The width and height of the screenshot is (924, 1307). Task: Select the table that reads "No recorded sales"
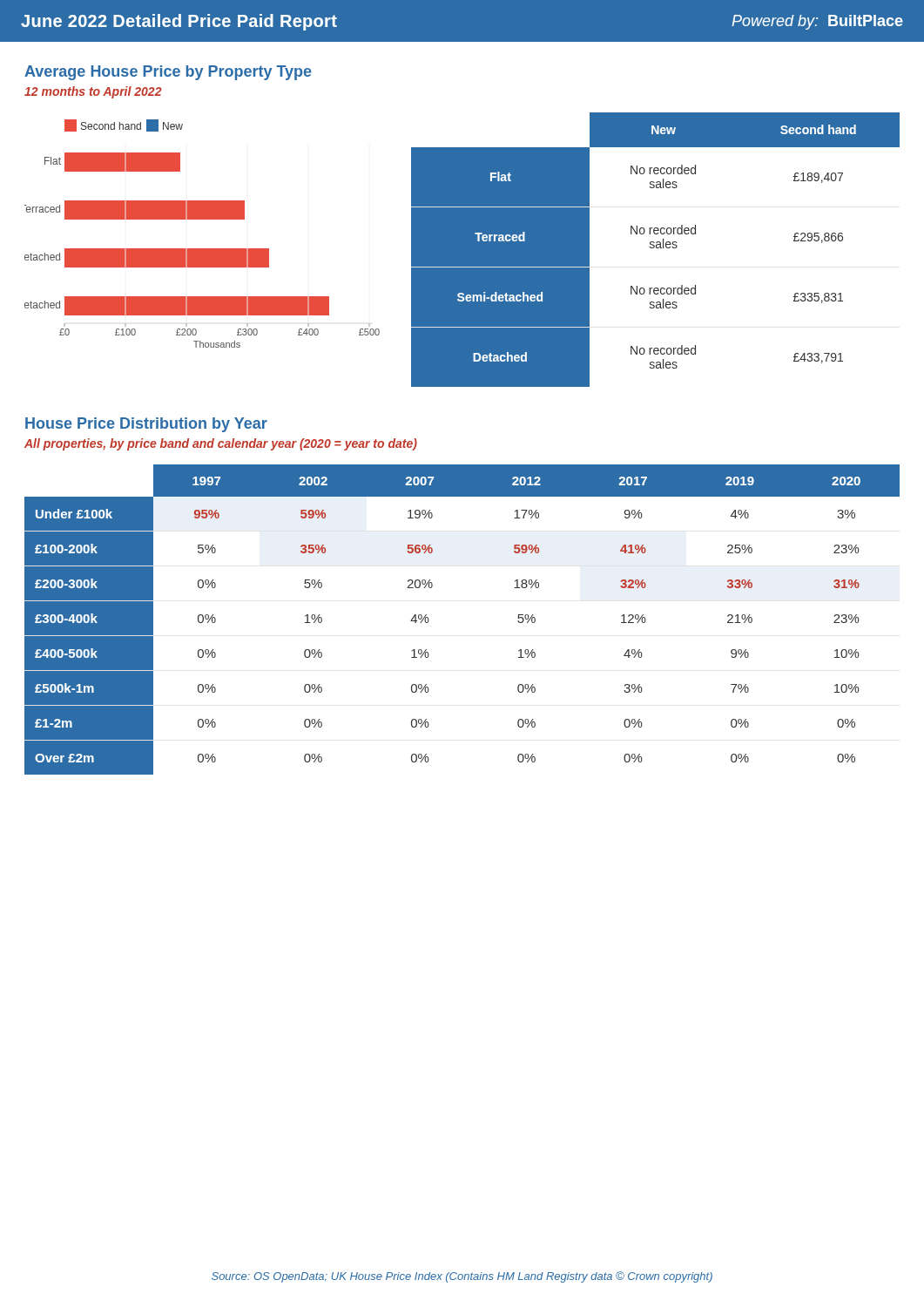pyautogui.click(x=655, y=250)
